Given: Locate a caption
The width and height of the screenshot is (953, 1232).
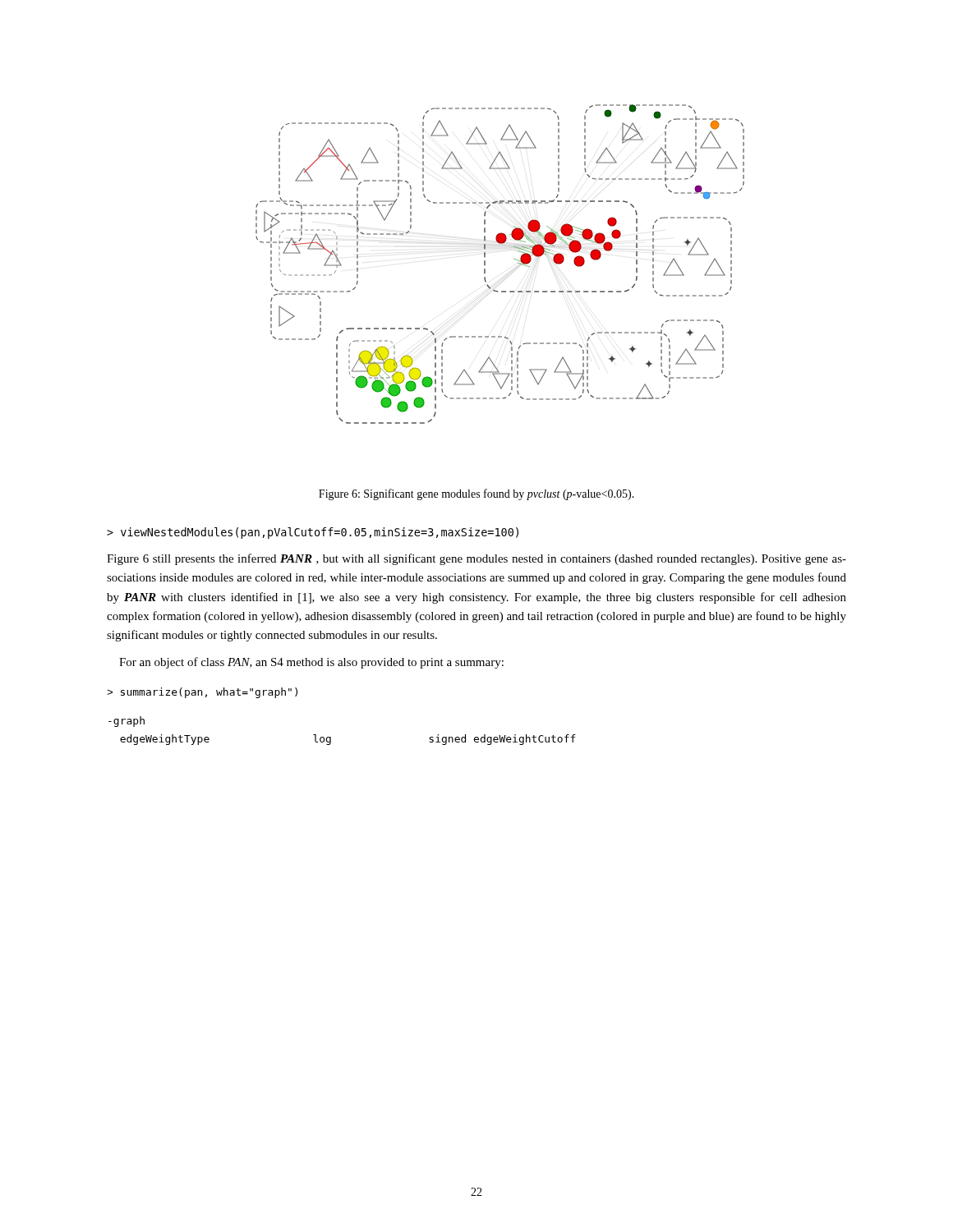Looking at the screenshot, I should coord(476,494).
